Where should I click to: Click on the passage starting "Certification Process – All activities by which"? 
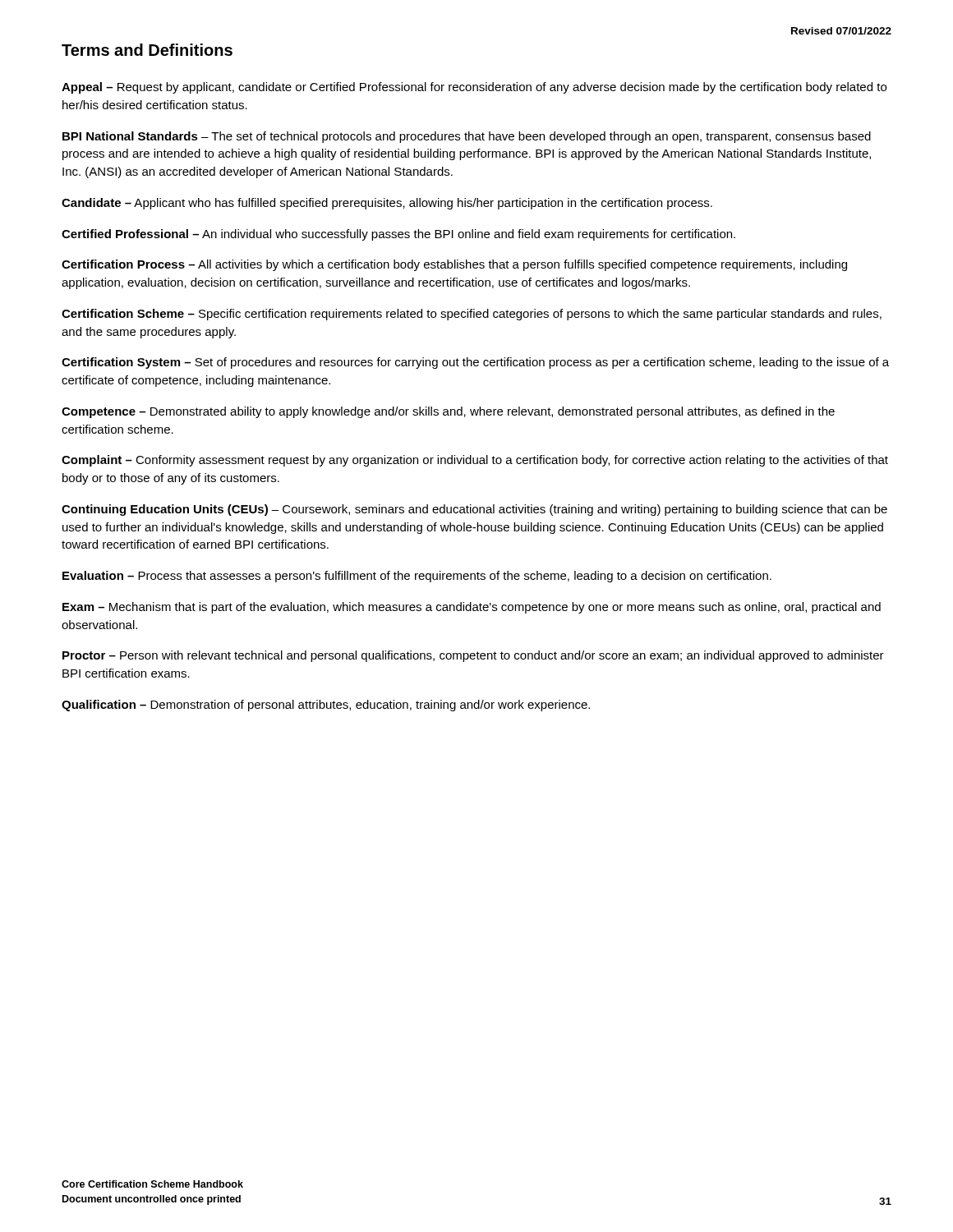tap(476, 274)
